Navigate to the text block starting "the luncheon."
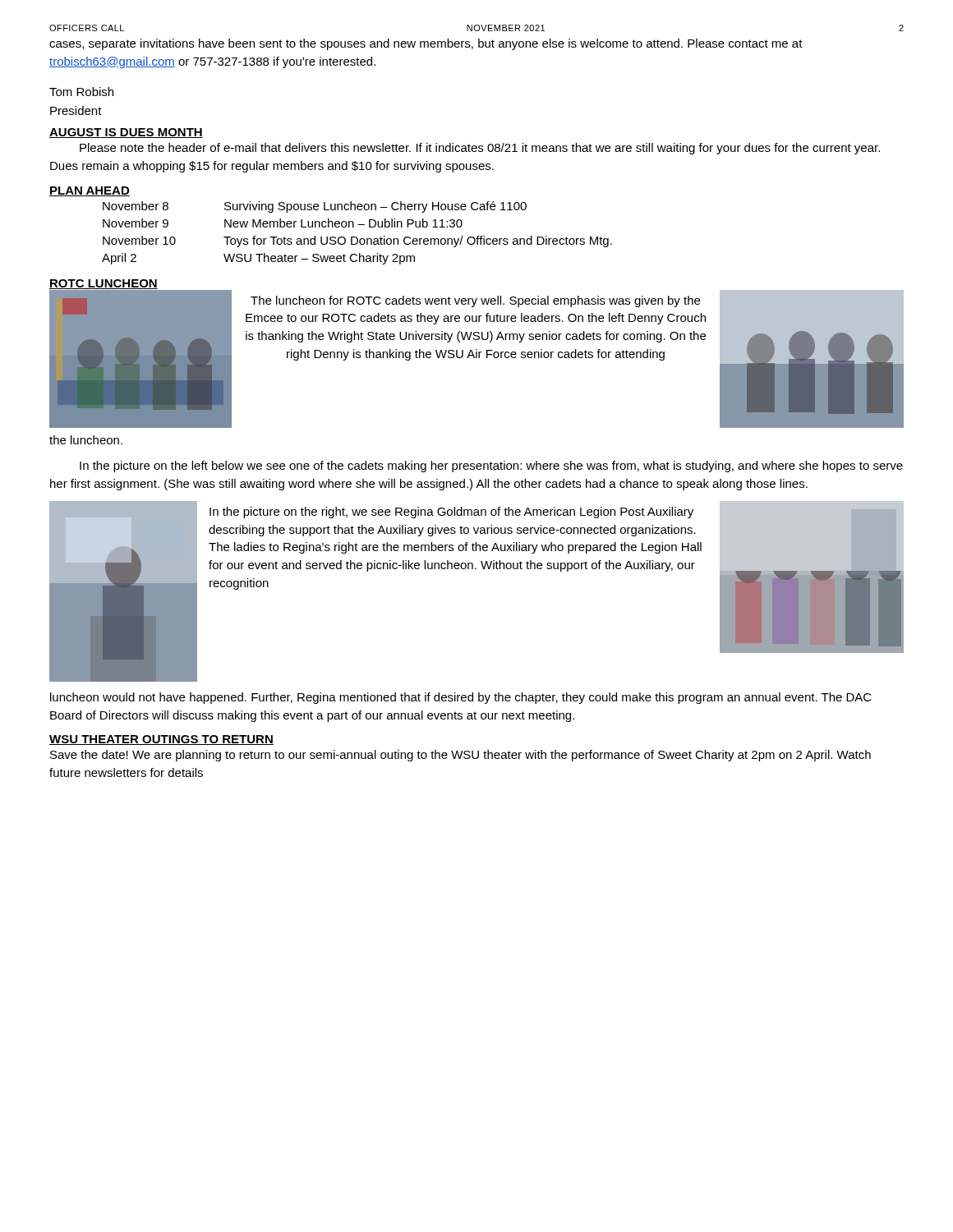 click(86, 439)
